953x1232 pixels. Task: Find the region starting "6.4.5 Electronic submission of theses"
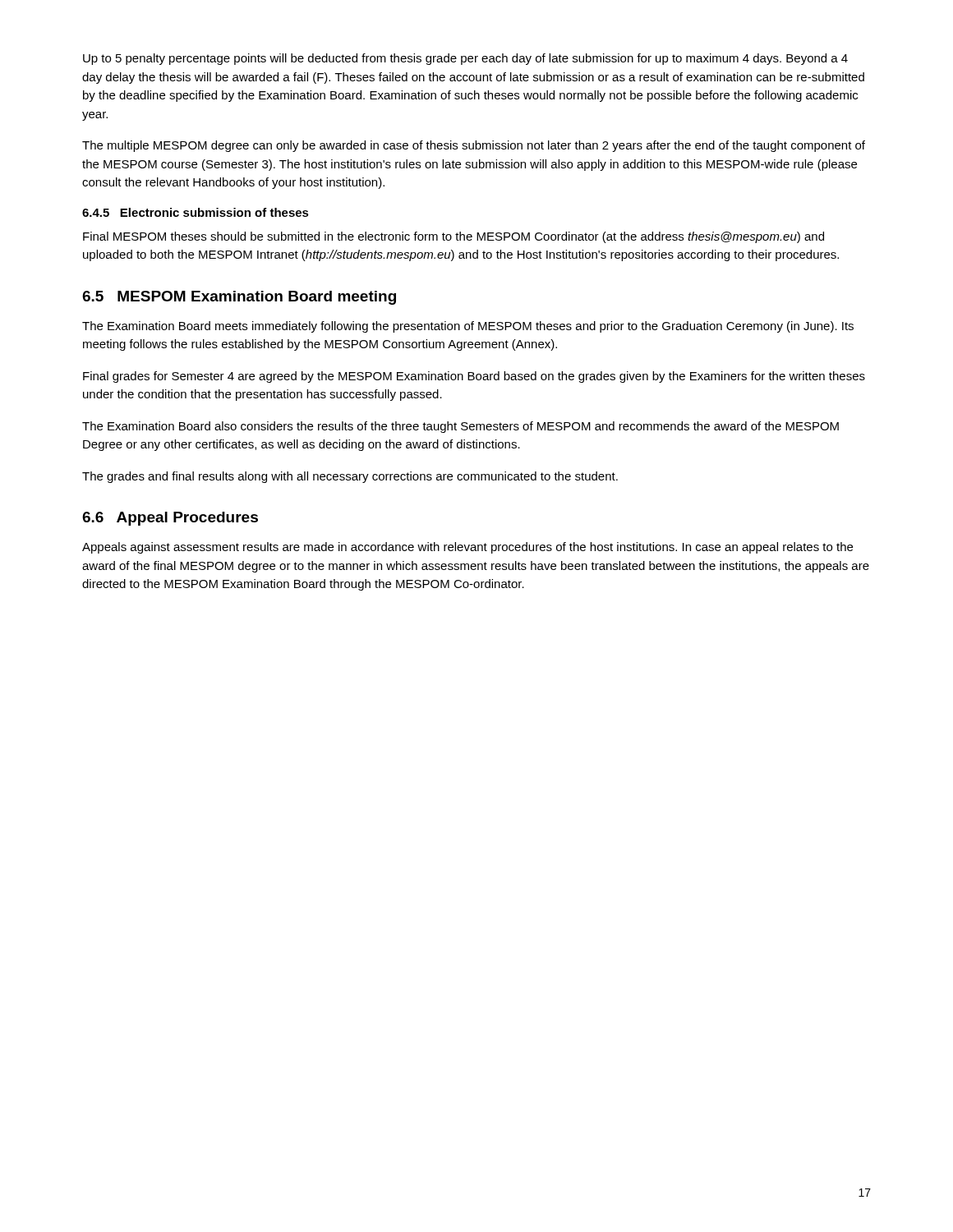click(x=196, y=212)
